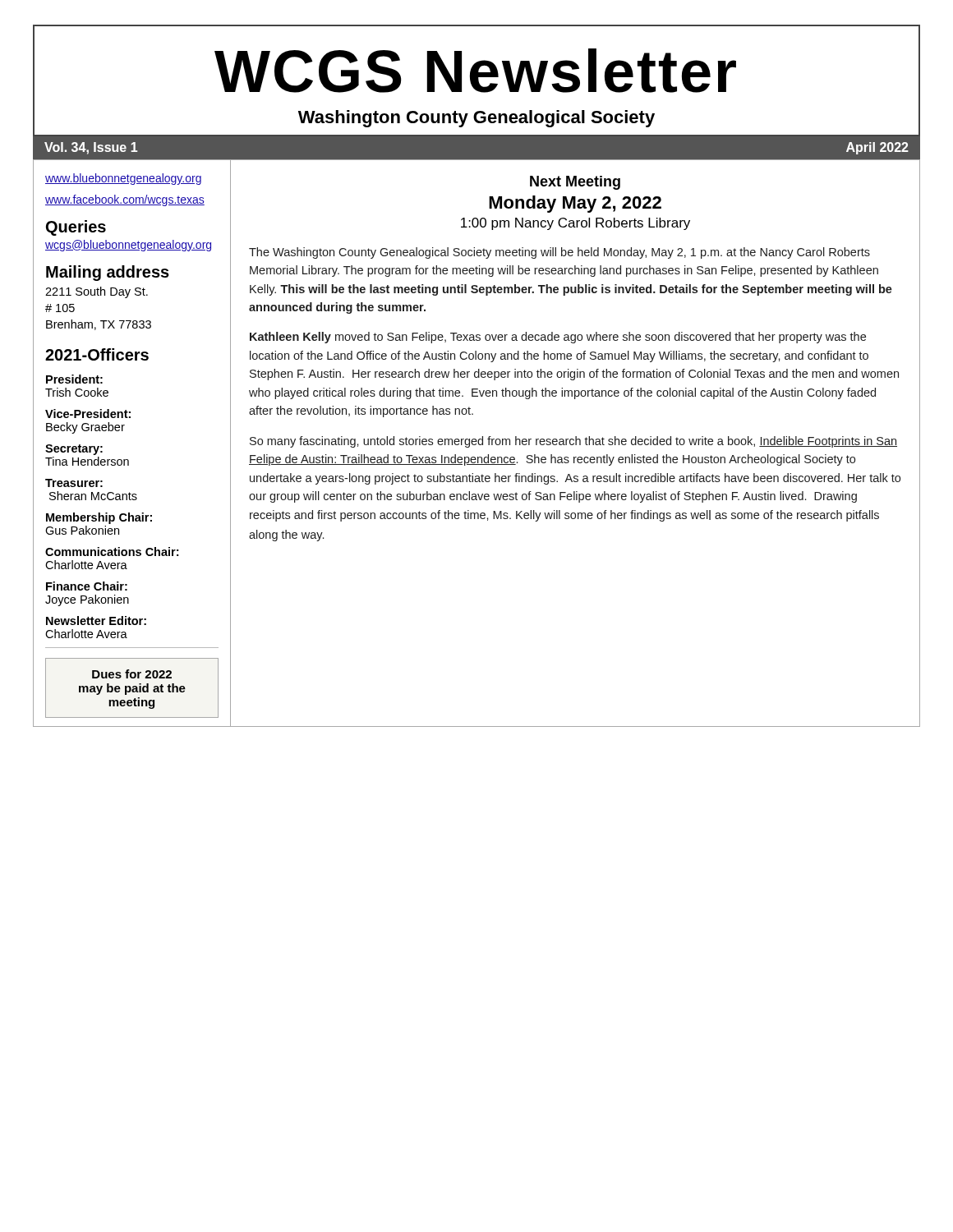Select the text containing "Communications Chair: Charlotte Avera"
Image resolution: width=953 pixels, height=1232 pixels.
[x=132, y=559]
